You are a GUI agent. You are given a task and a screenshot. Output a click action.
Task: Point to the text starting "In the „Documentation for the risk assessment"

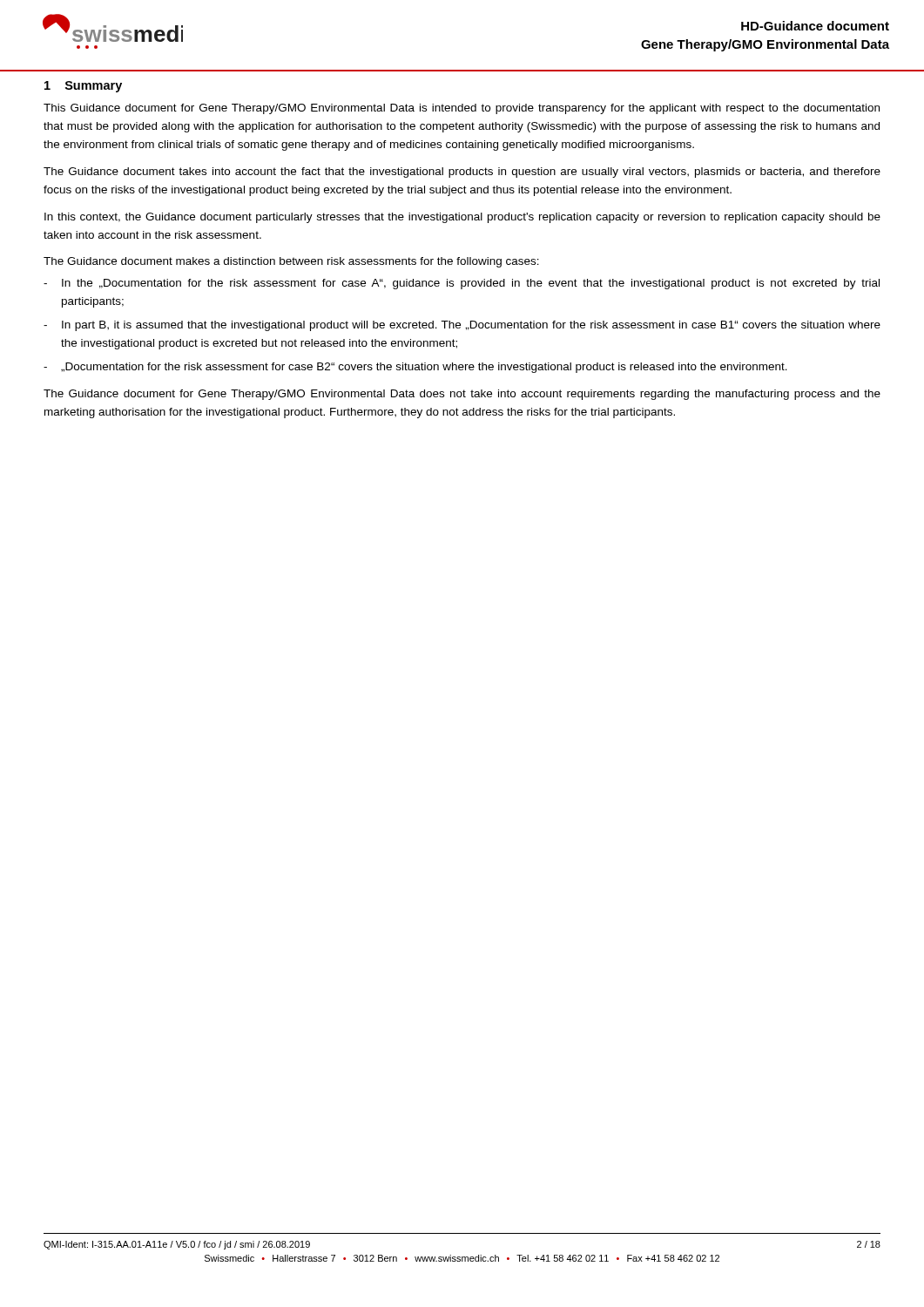471,292
